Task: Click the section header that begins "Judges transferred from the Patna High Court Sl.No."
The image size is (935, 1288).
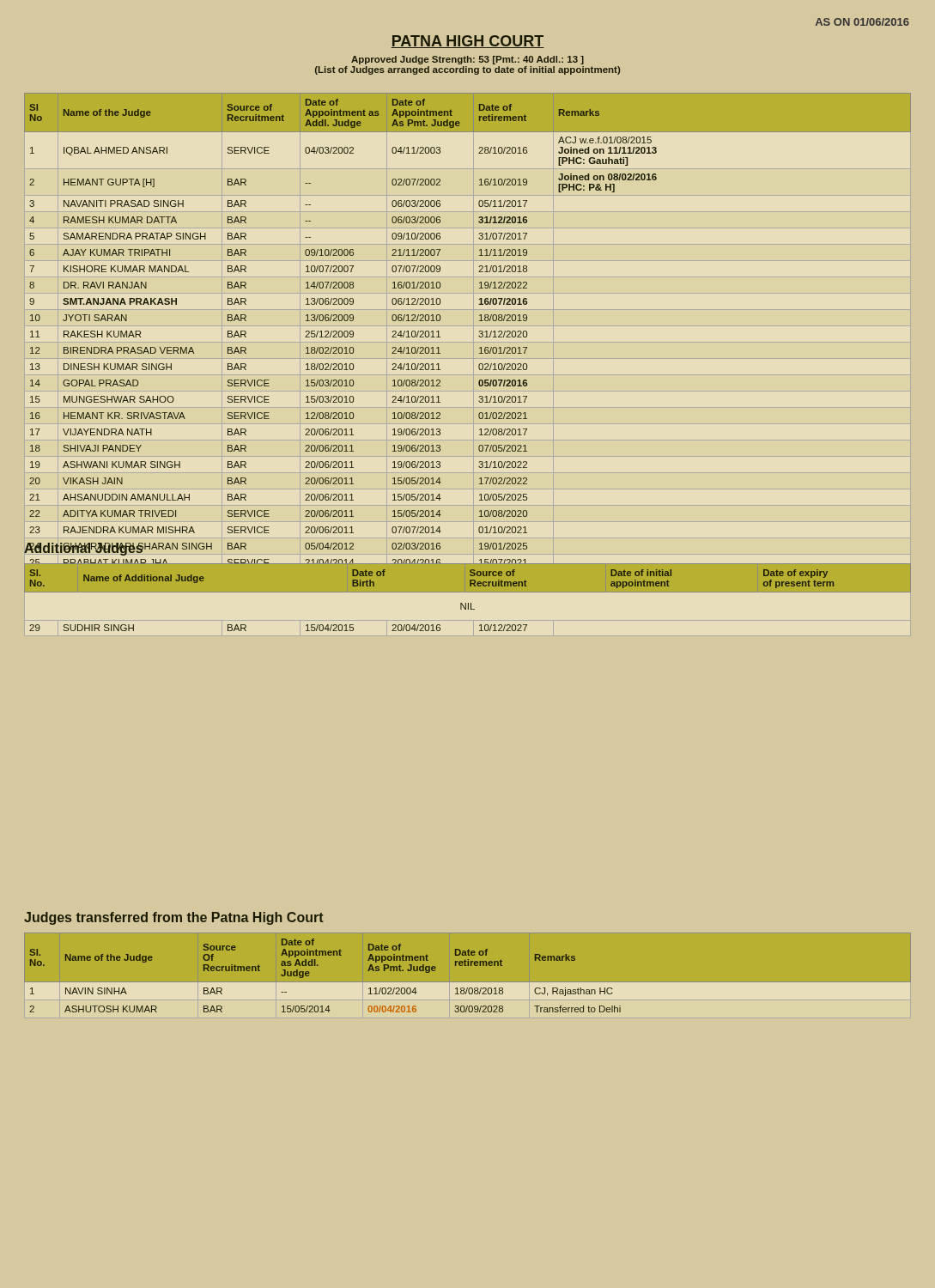Action: pyautogui.click(x=468, y=964)
